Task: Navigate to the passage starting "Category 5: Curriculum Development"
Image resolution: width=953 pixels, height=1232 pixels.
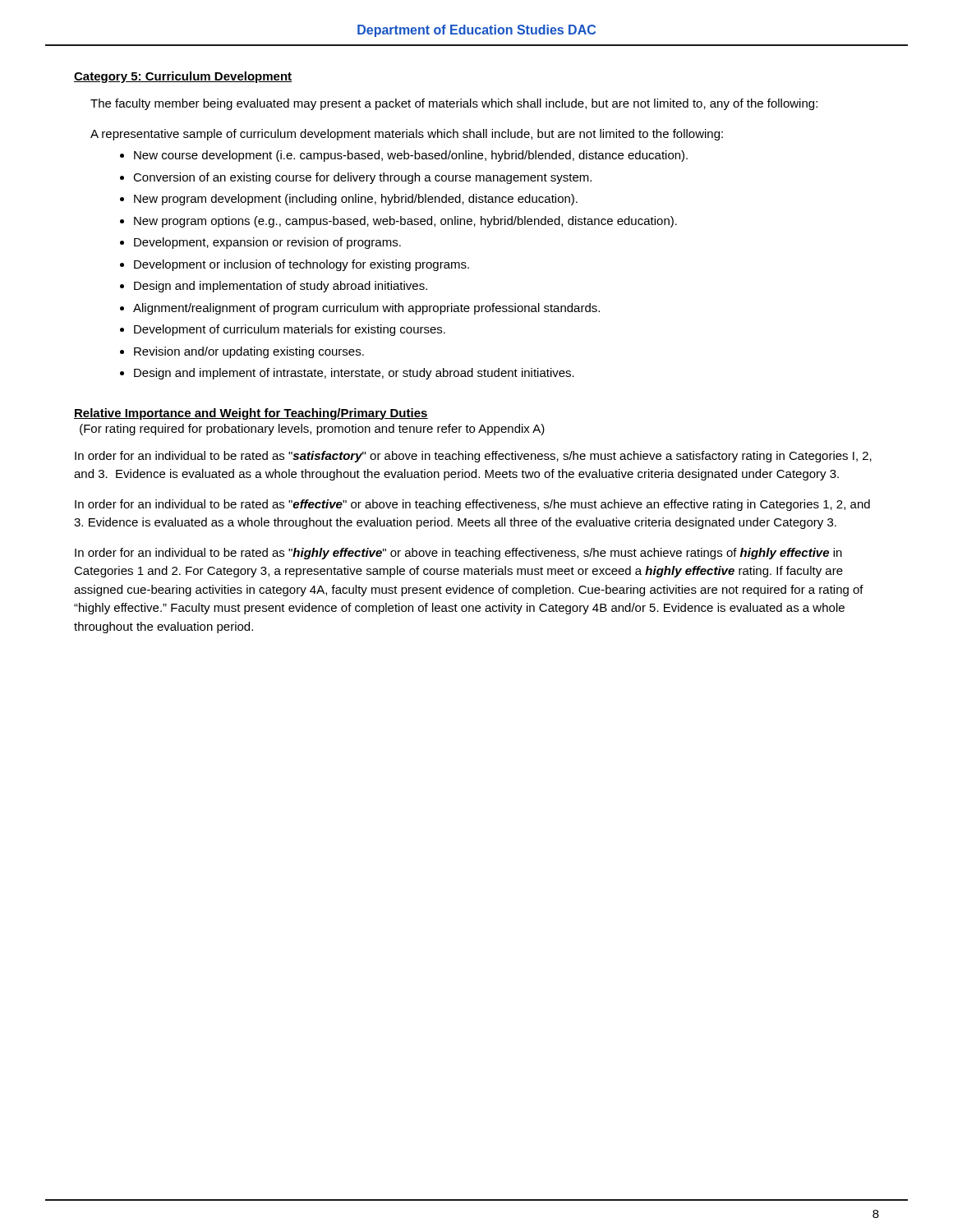Action: pos(183,76)
